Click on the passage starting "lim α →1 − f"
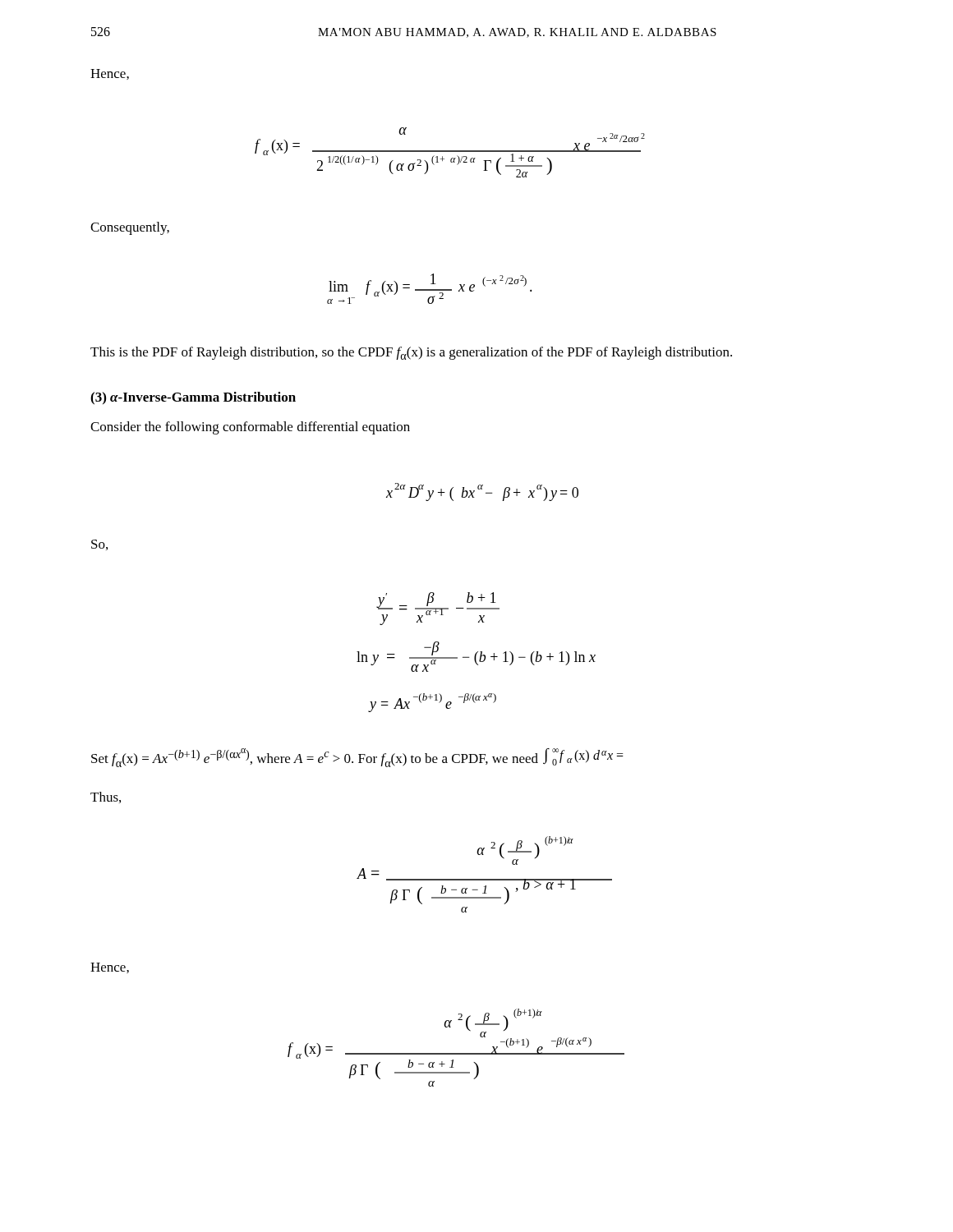 click(x=493, y=288)
